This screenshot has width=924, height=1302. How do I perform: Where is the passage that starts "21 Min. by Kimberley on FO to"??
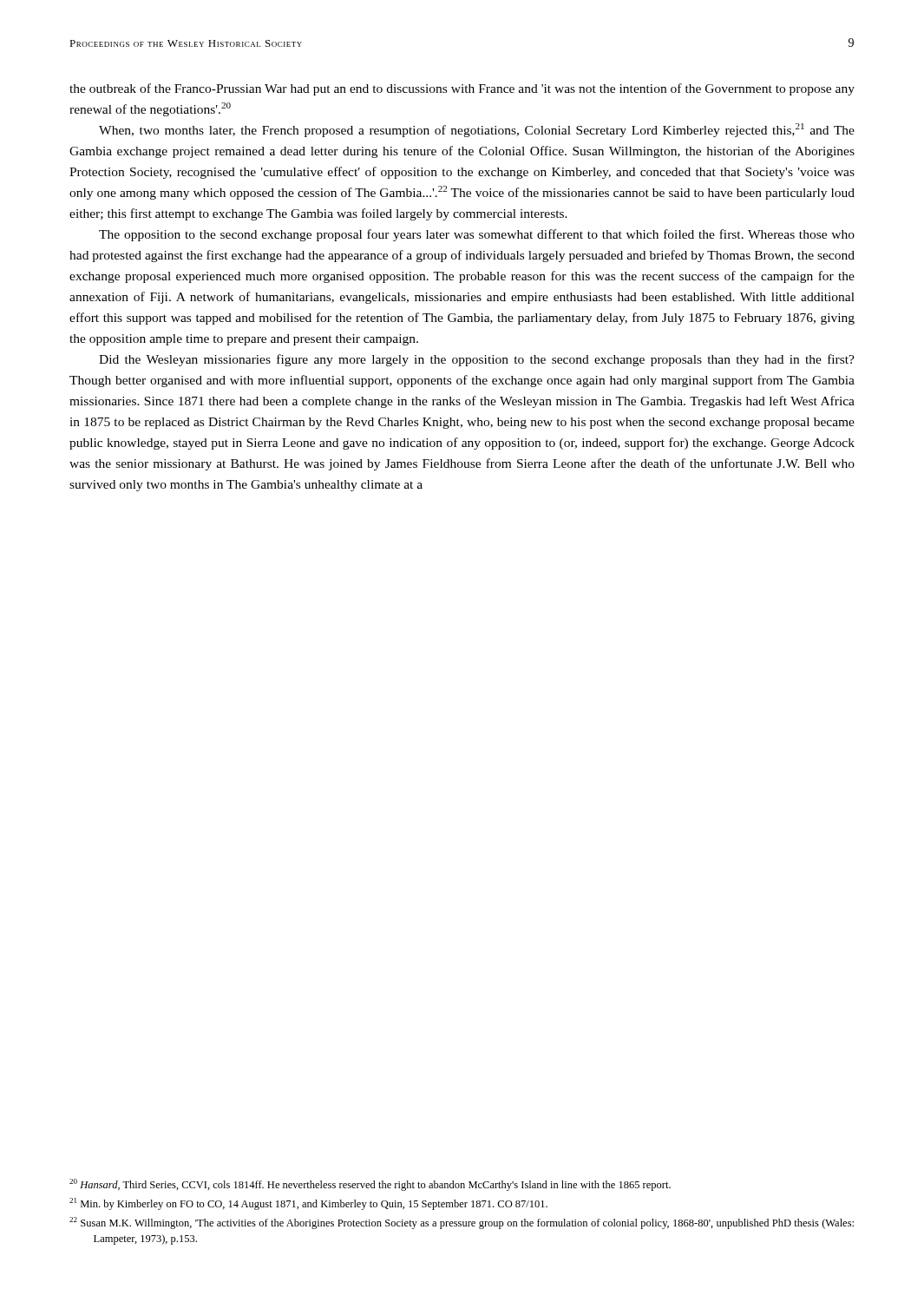click(x=309, y=1203)
